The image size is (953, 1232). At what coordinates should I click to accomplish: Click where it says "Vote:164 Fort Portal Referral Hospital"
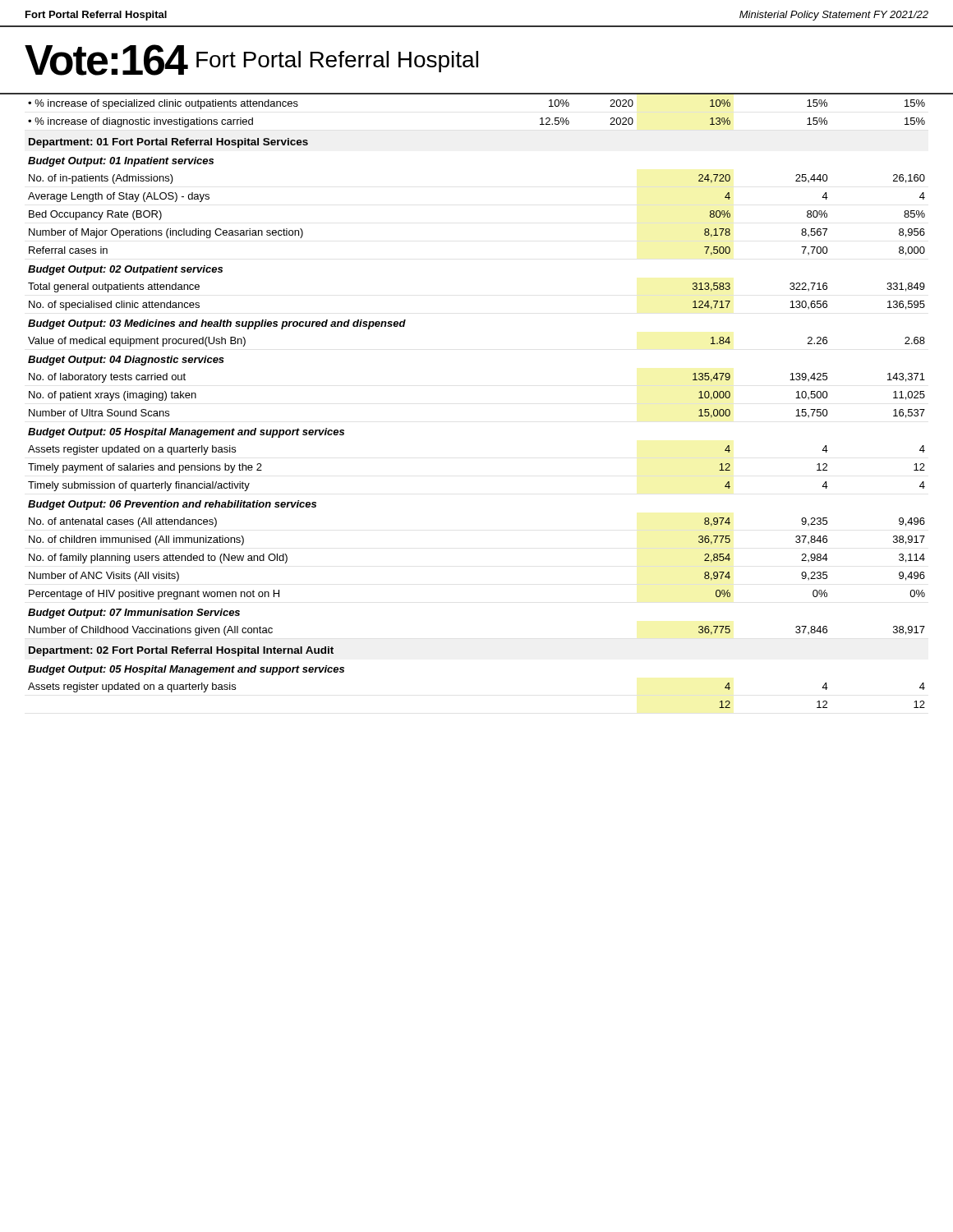click(x=252, y=60)
